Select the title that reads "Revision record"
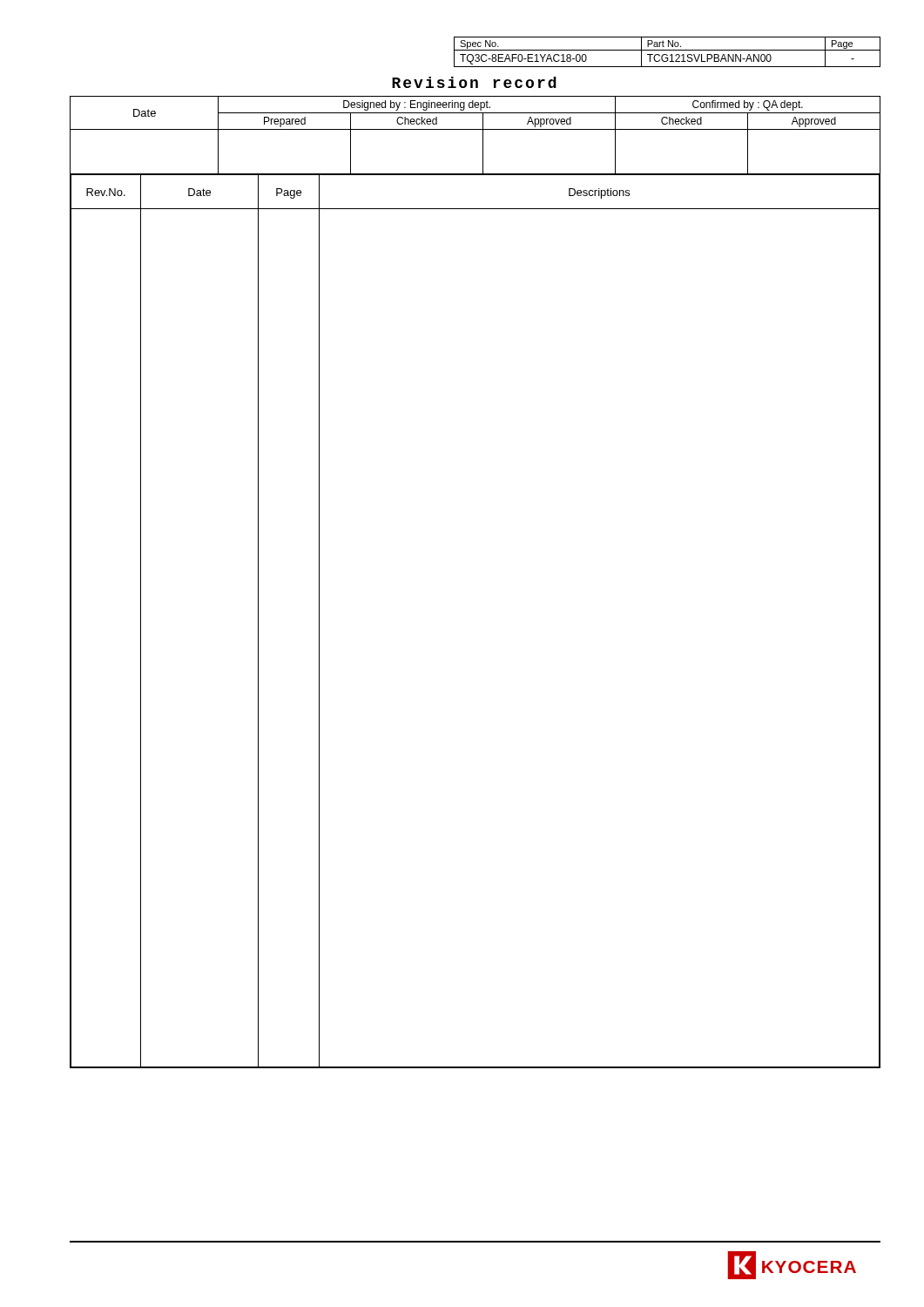924x1307 pixels. click(x=475, y=84)
